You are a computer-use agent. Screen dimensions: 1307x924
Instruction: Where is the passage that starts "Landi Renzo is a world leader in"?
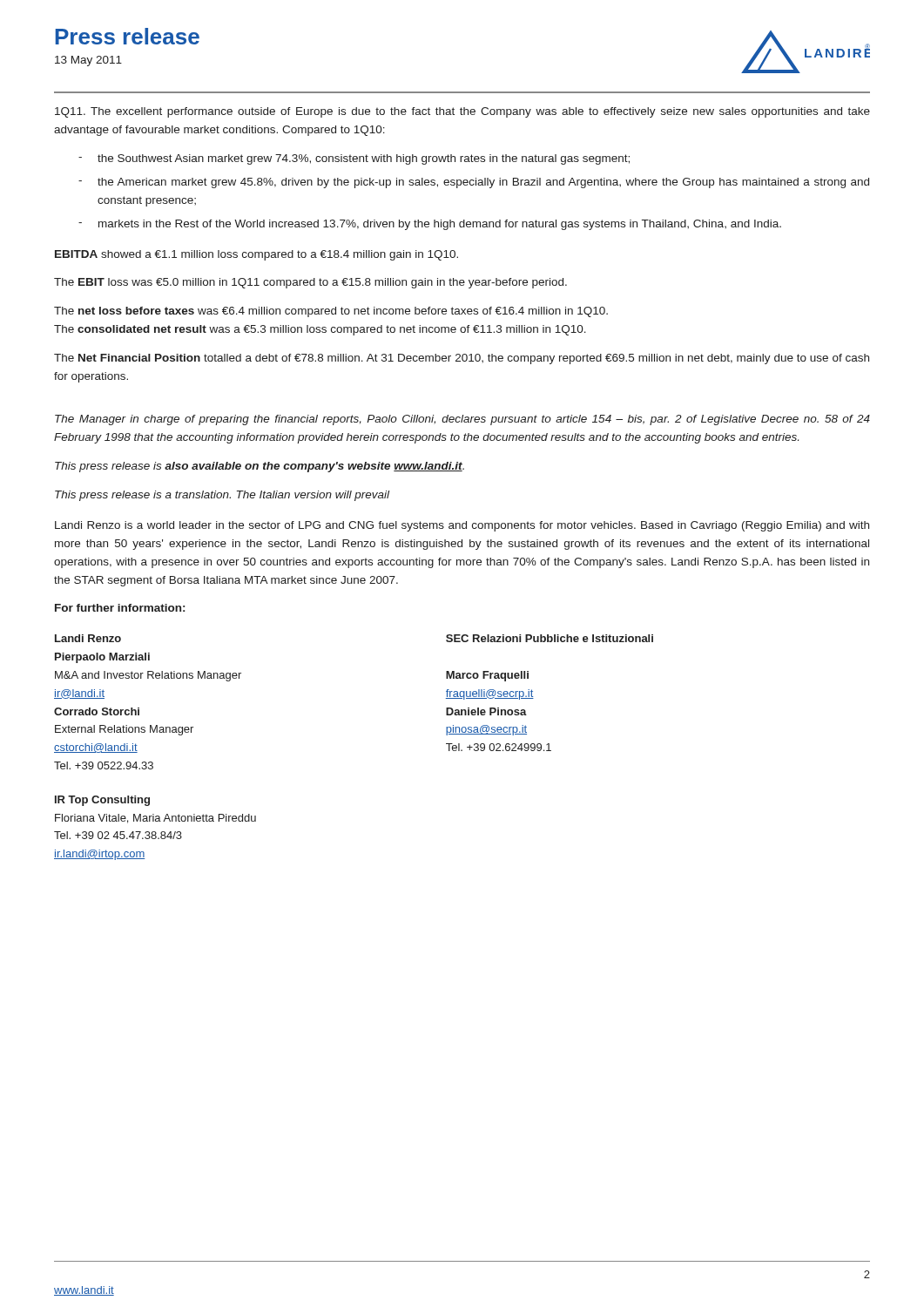coord(462,552)
